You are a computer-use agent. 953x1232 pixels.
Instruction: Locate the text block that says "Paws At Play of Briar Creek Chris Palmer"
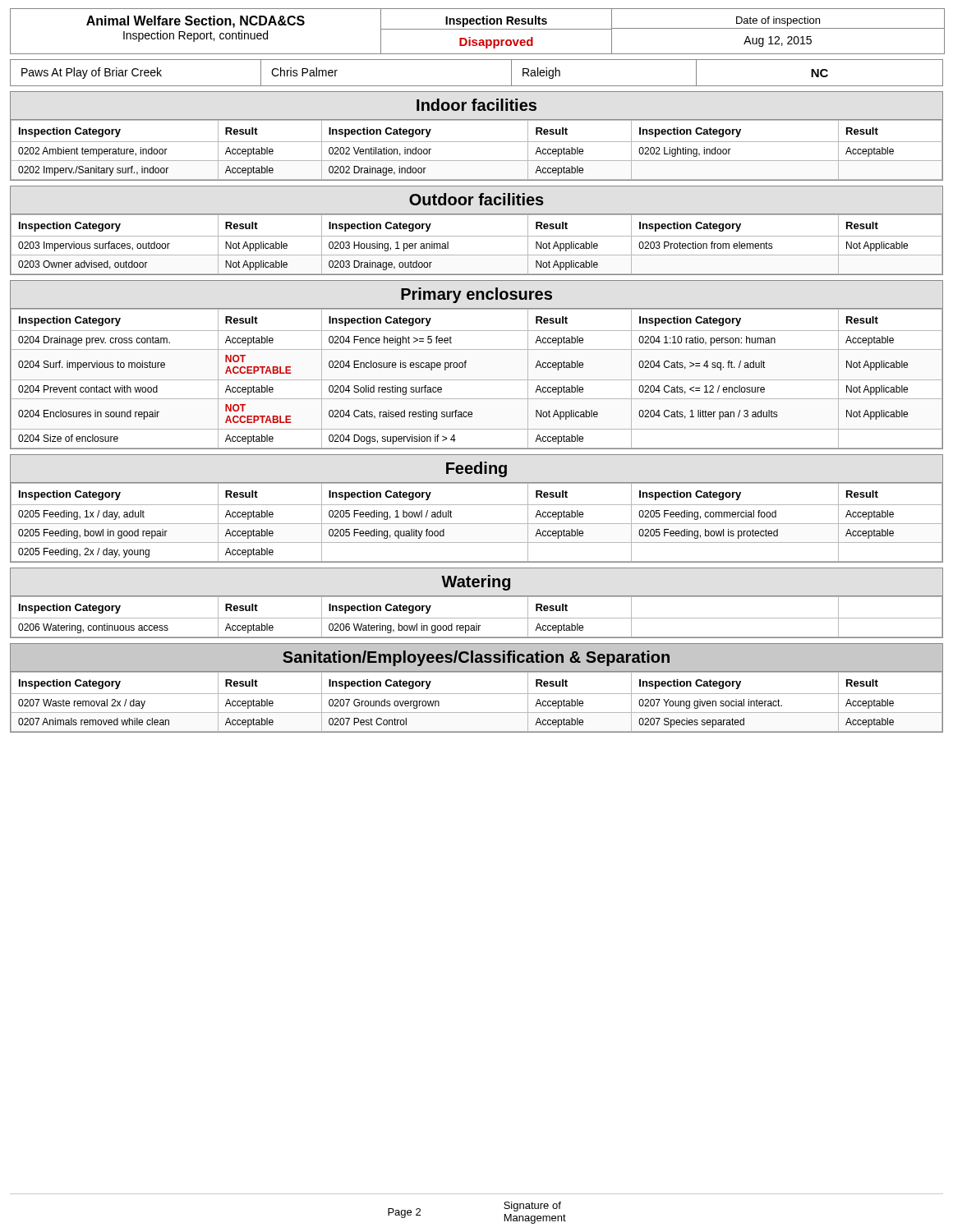476,73
